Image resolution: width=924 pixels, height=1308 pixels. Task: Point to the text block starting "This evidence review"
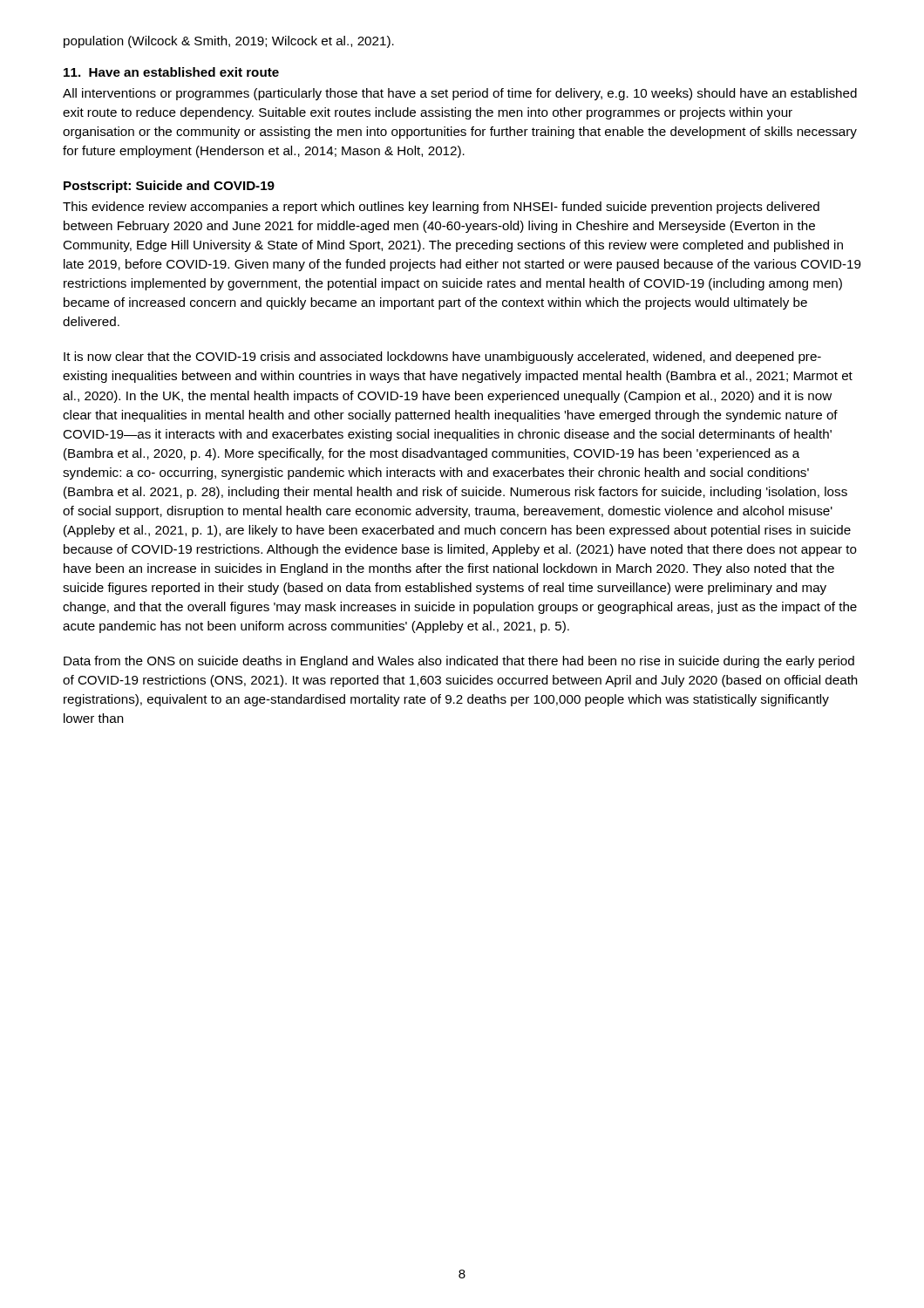coord(462,264)
